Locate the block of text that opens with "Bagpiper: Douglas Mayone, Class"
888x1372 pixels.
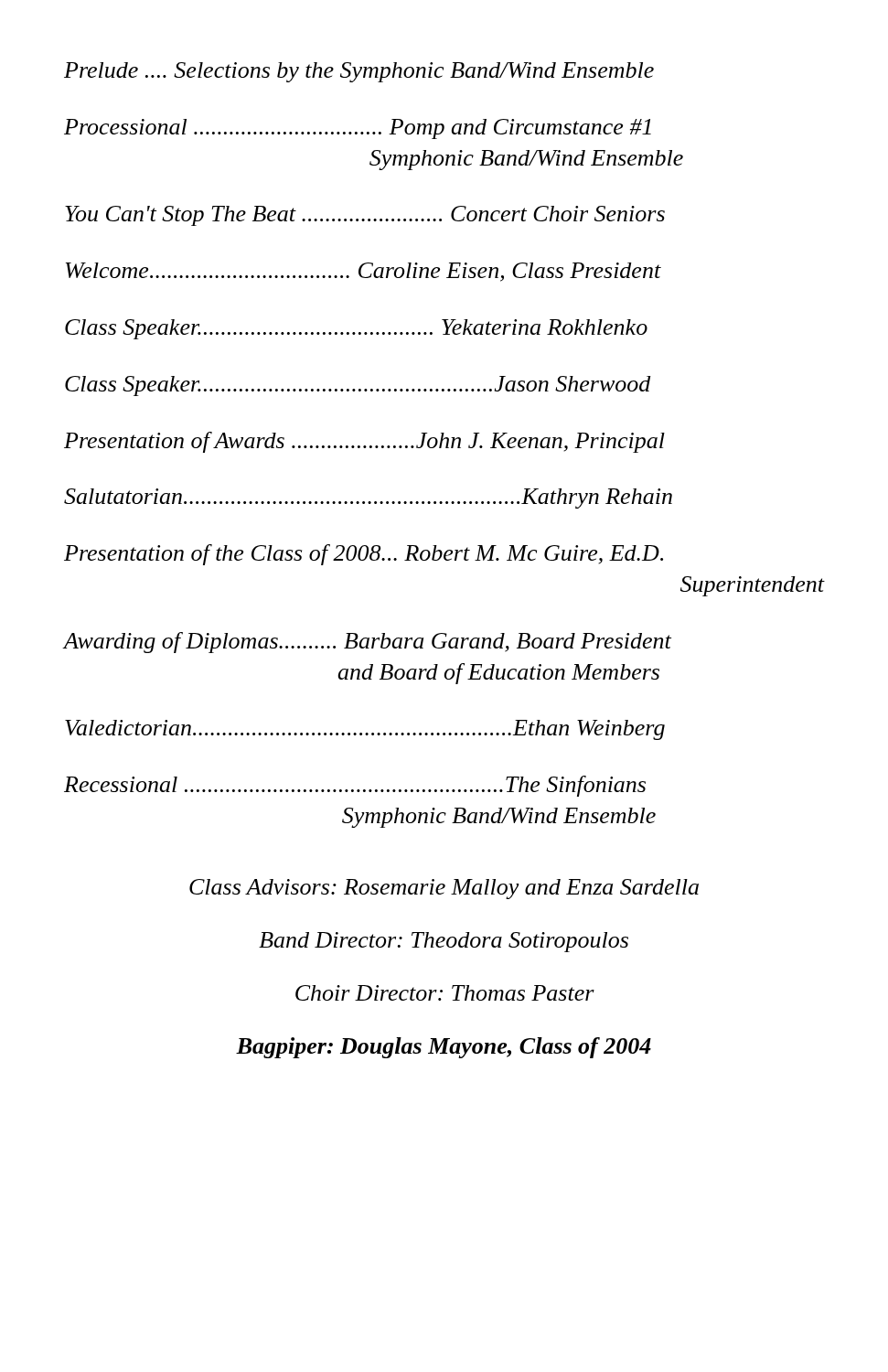point(444,1046)
